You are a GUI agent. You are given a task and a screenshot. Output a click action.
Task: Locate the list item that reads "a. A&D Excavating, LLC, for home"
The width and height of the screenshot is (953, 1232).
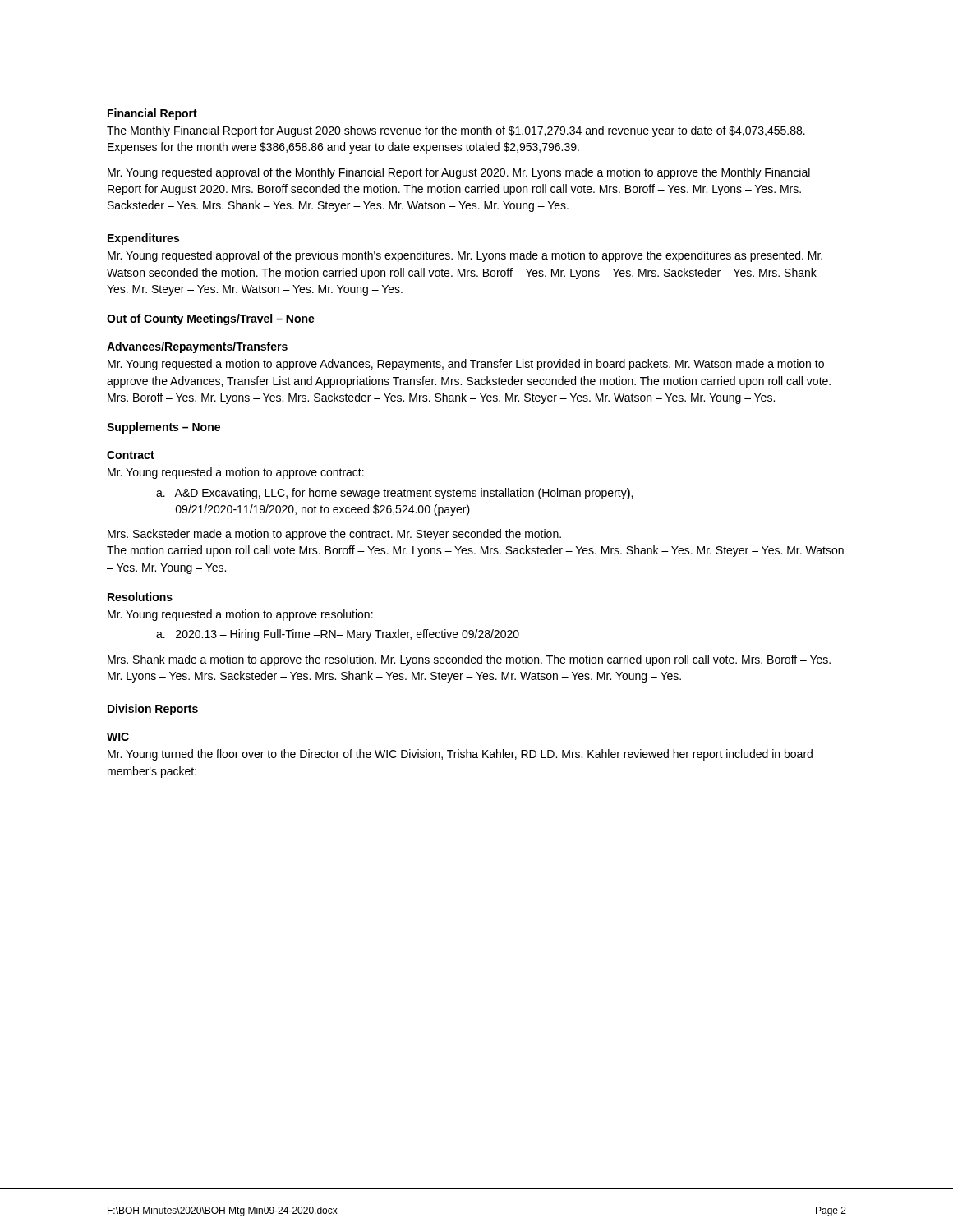point(395,501)
